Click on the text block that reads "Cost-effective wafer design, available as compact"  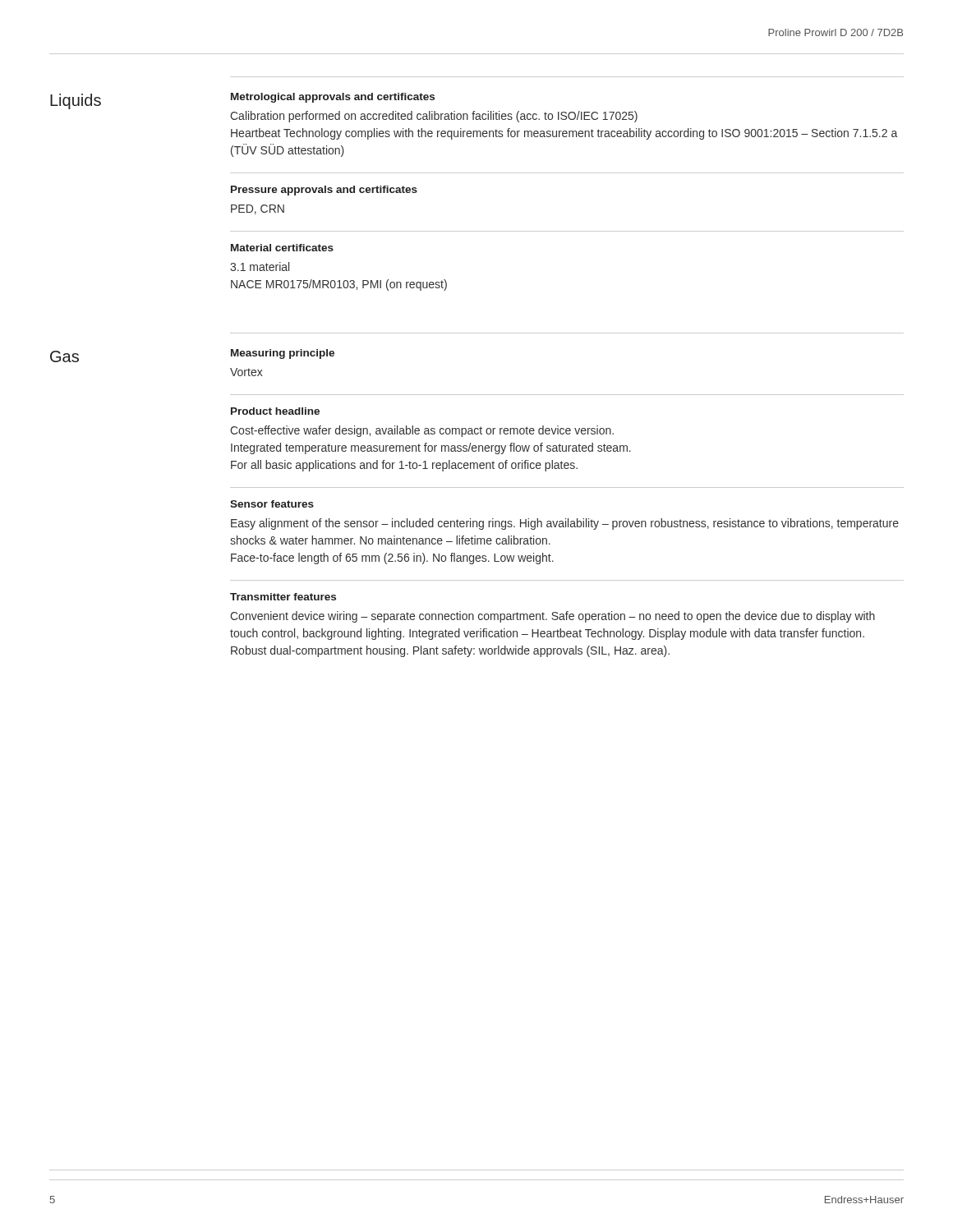pos(431,448)
